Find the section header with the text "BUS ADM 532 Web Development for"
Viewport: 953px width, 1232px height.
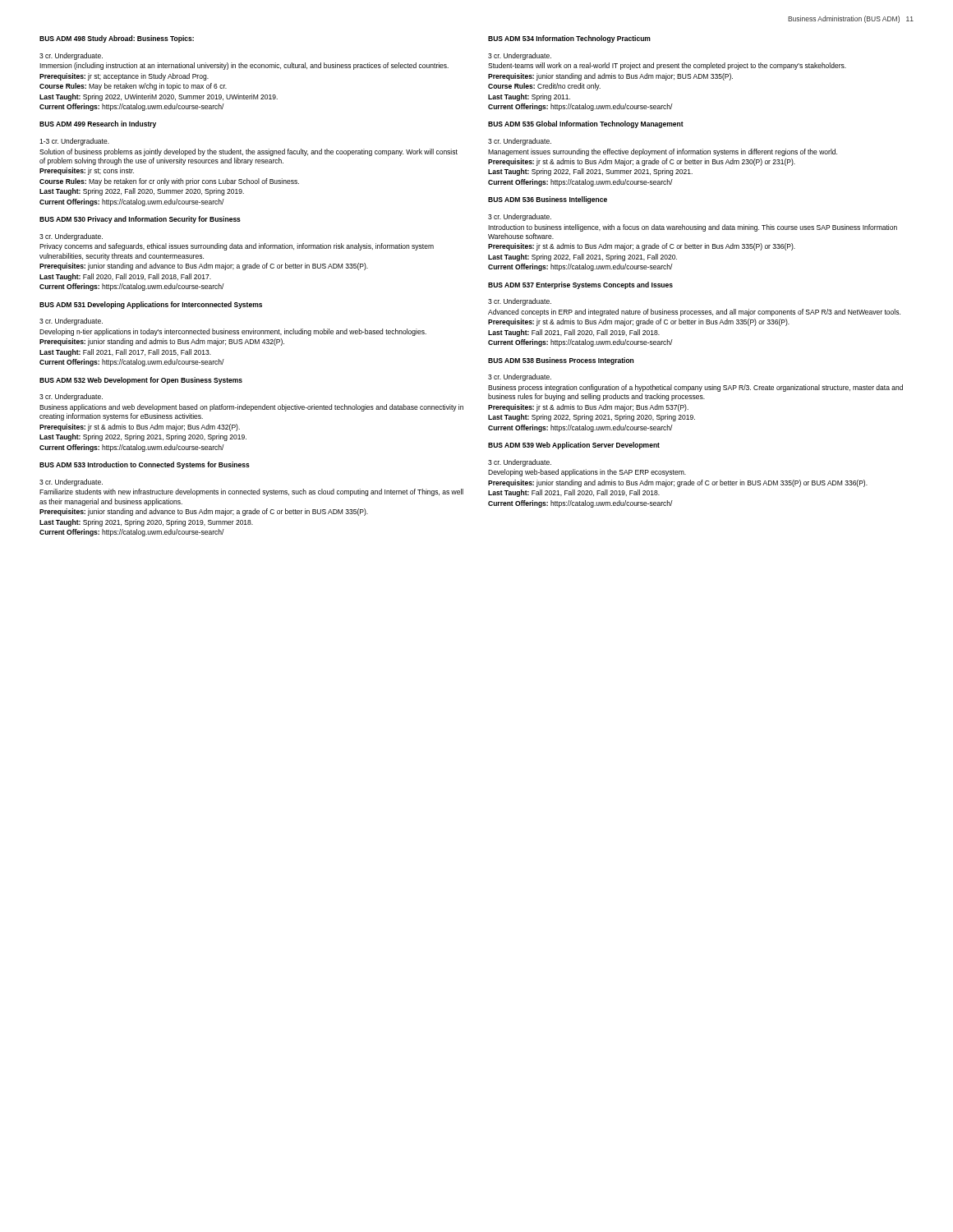click(x=252, y=380)
